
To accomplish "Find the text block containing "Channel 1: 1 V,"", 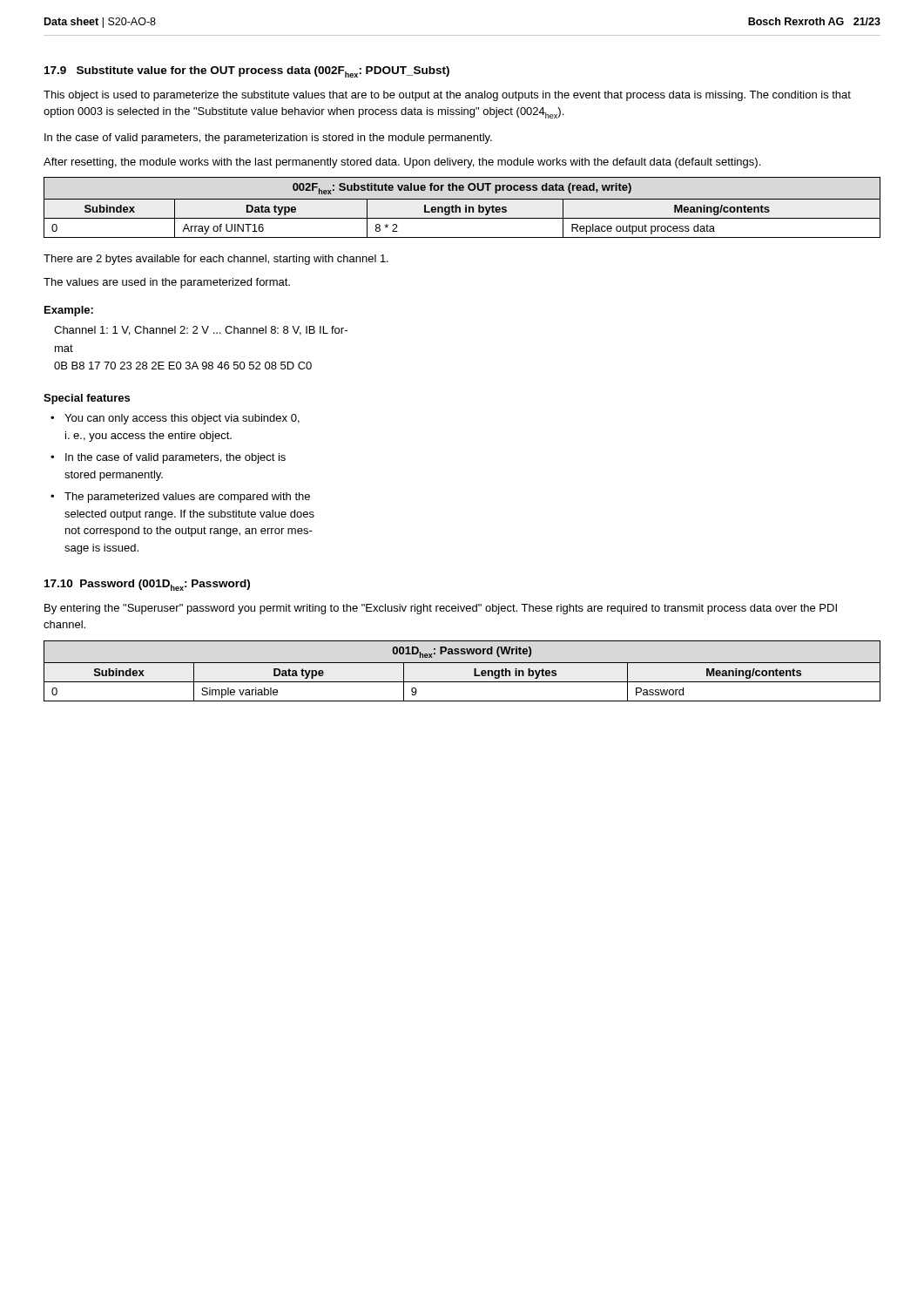I will click(x=201, y=331).
